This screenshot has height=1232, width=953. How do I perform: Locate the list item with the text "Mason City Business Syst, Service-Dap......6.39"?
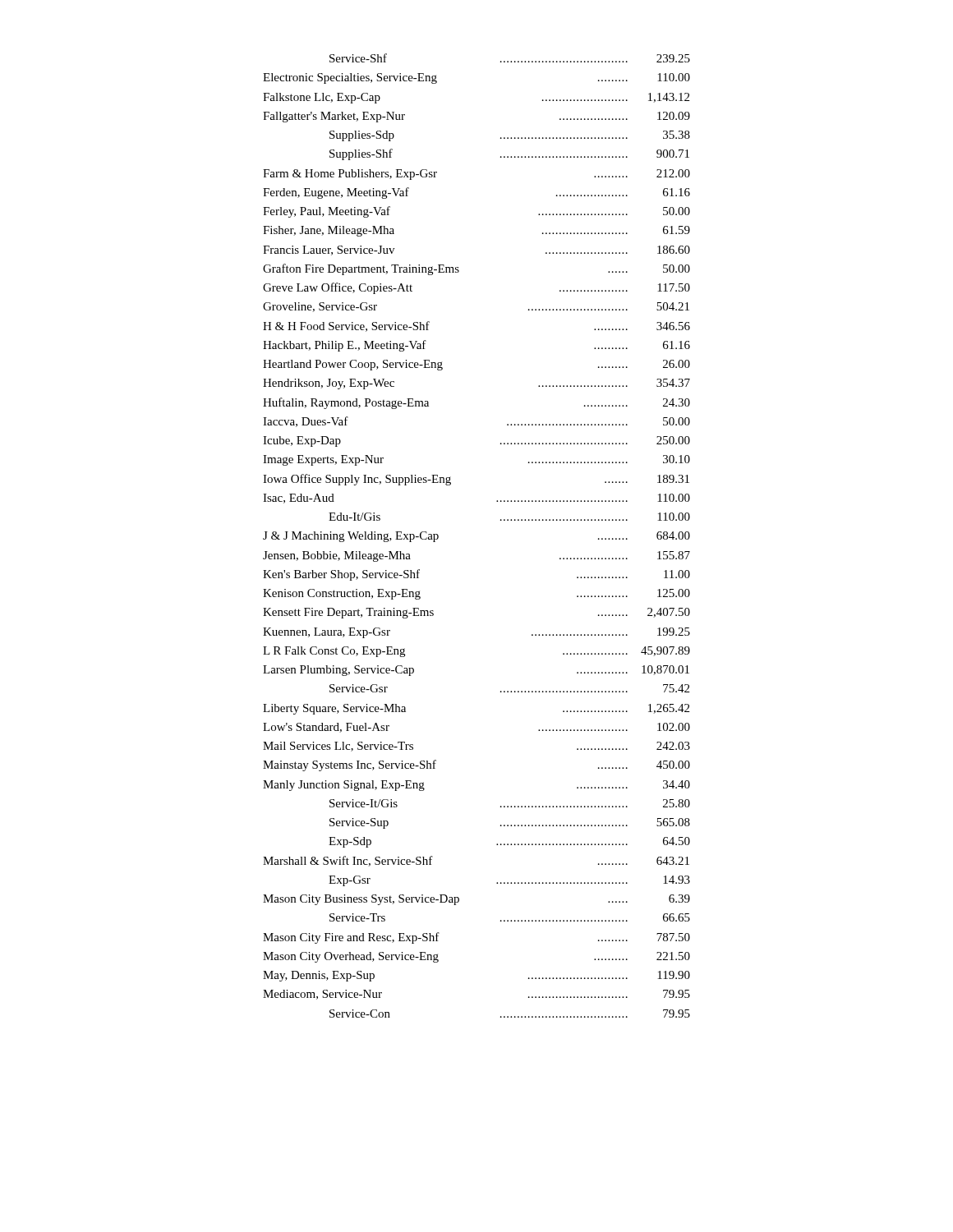[x=358, y=900]
